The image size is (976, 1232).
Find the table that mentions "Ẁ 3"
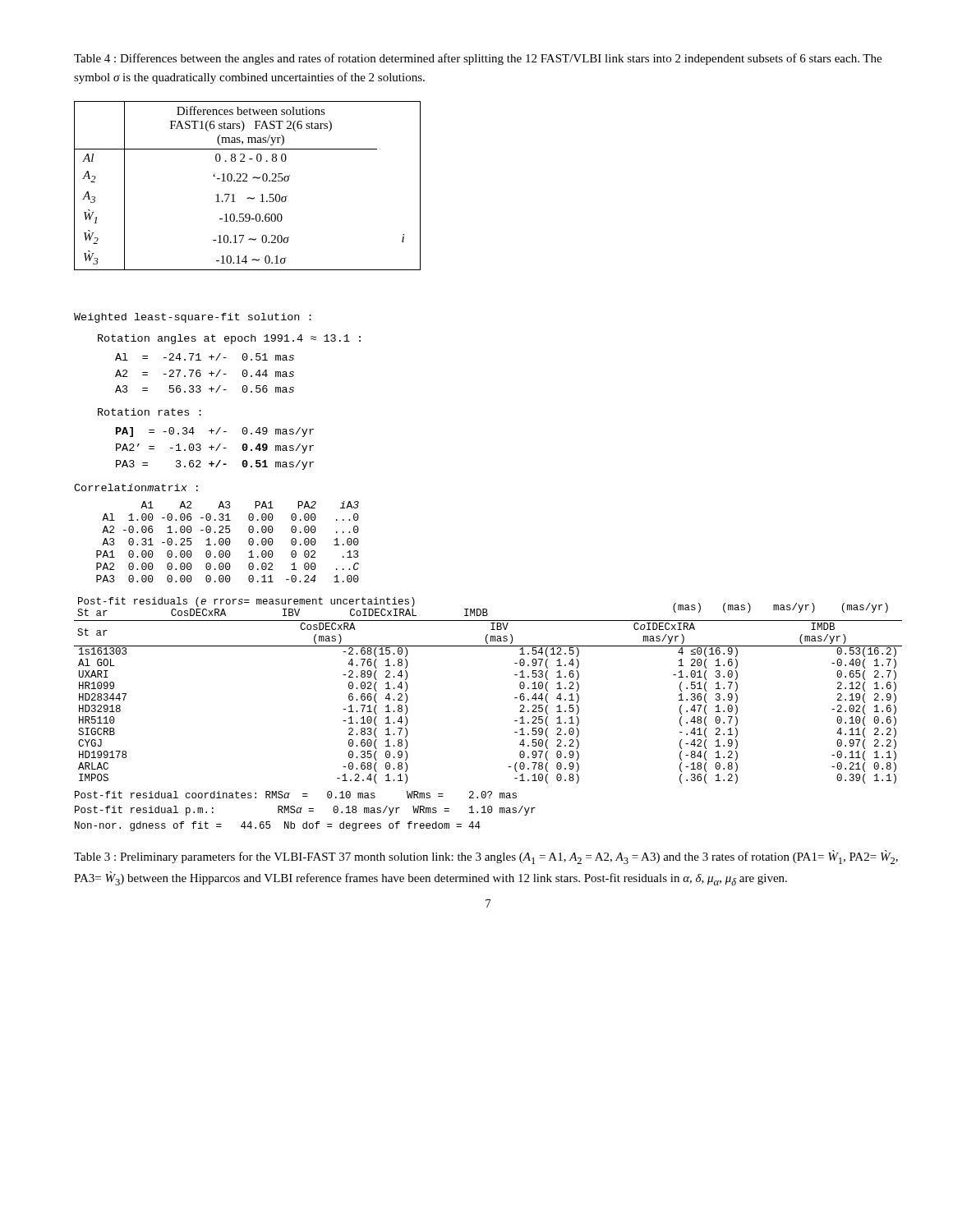click(x=488, y=196)
